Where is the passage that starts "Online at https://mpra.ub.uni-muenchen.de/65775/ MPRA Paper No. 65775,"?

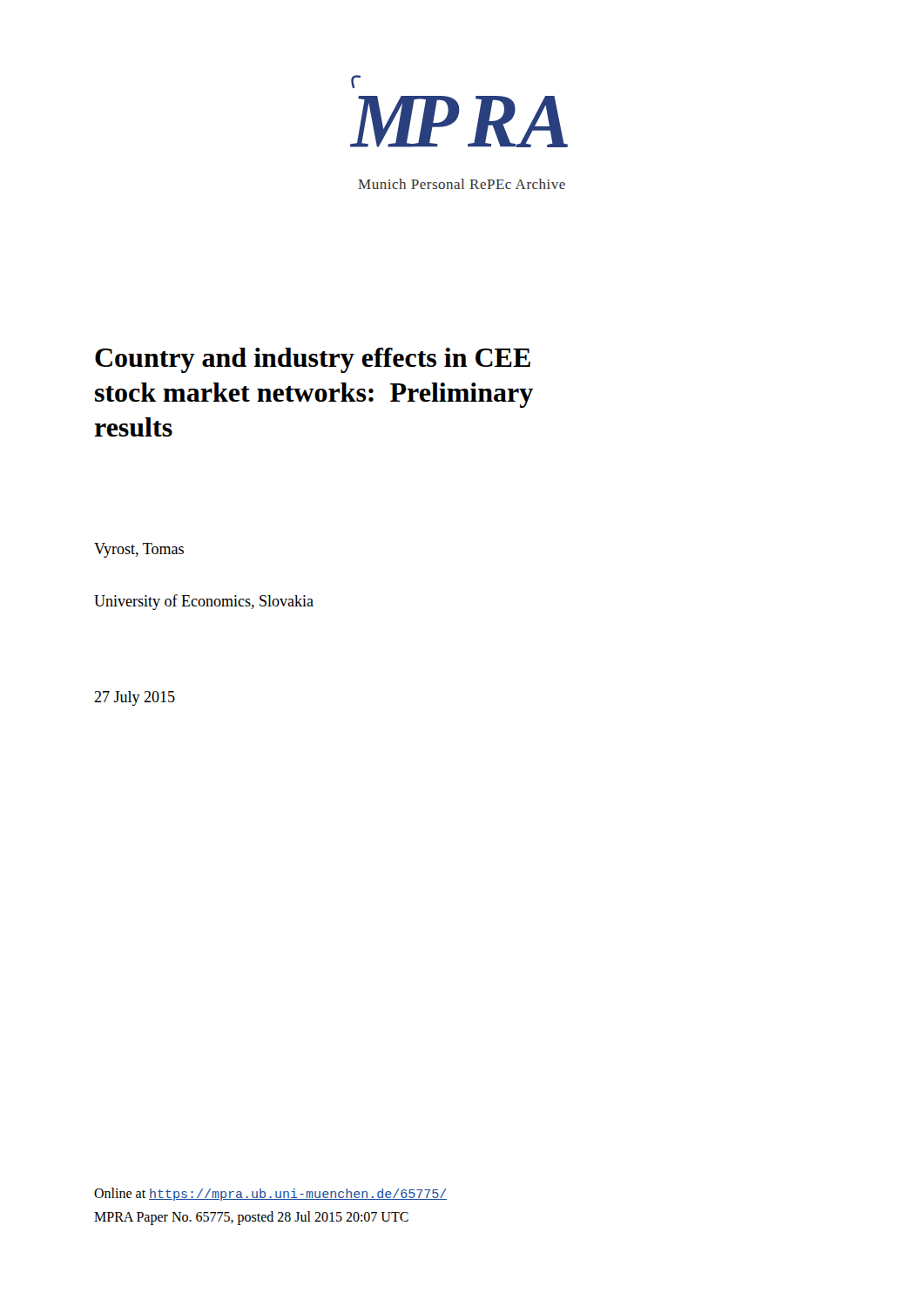point(421,1206)
